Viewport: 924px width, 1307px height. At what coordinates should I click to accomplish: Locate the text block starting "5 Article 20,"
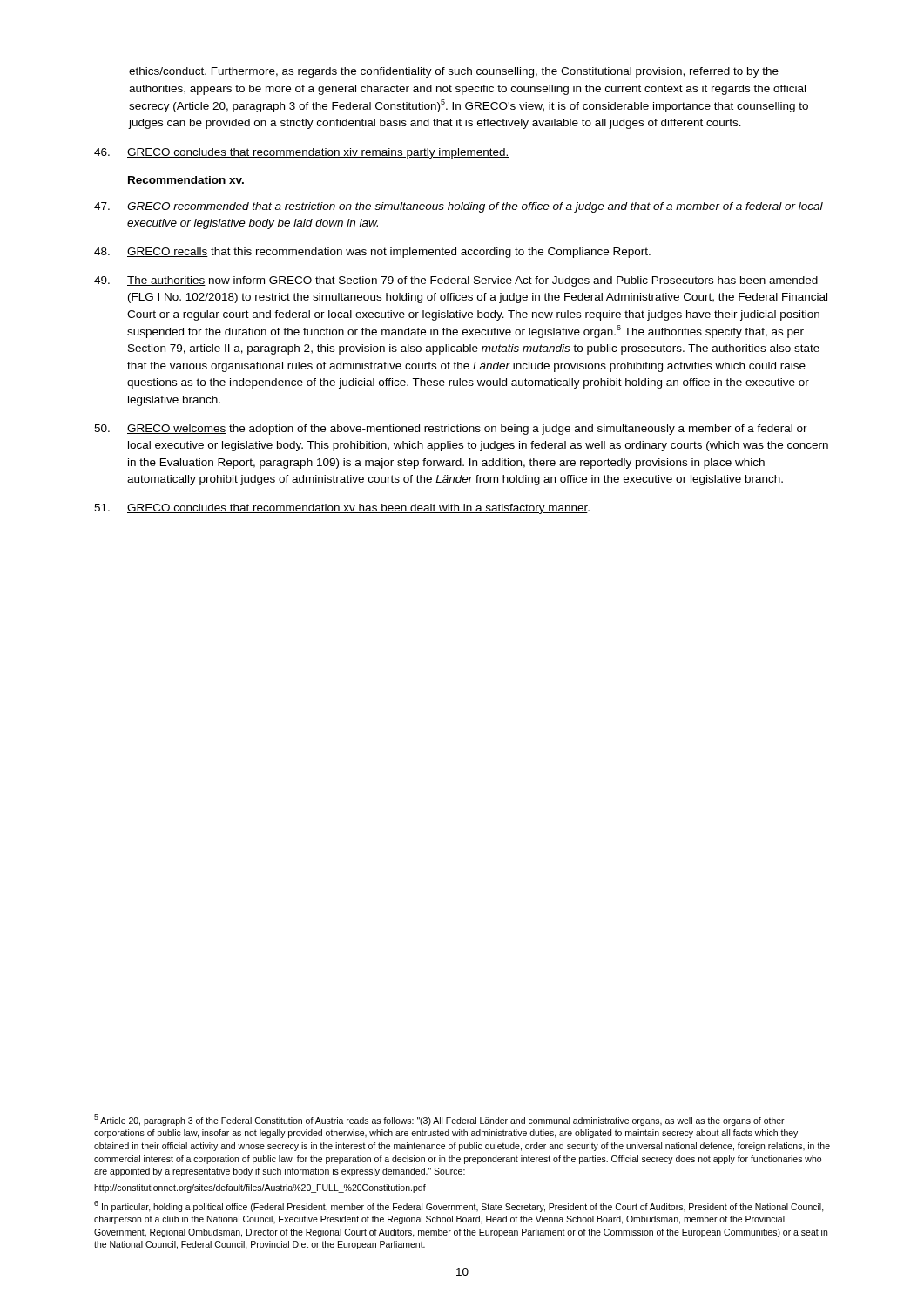click(x=462, y=1153)
